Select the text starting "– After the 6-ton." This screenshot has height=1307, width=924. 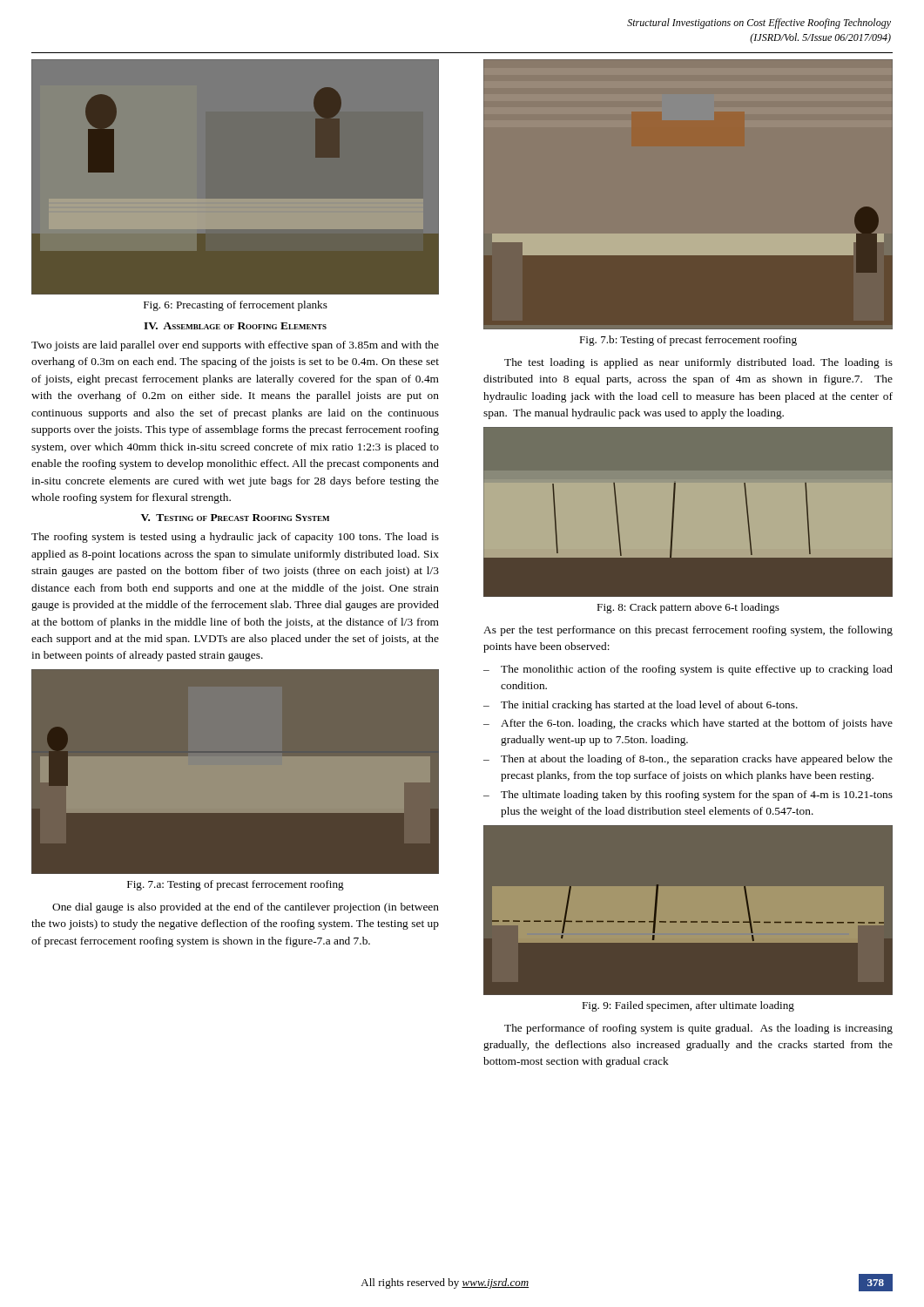tap(688, 731)
